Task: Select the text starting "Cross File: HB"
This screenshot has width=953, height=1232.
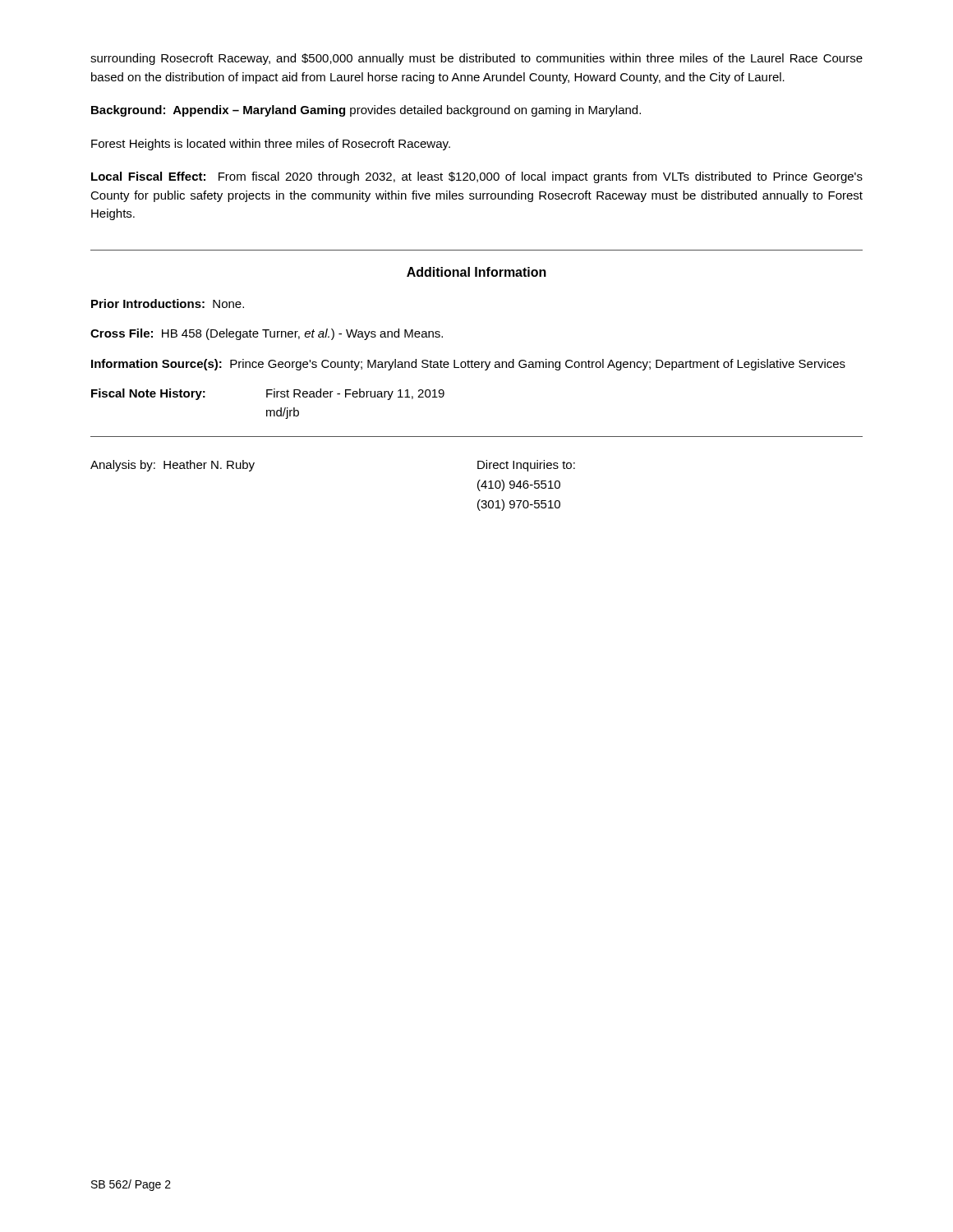Action: 267,333
